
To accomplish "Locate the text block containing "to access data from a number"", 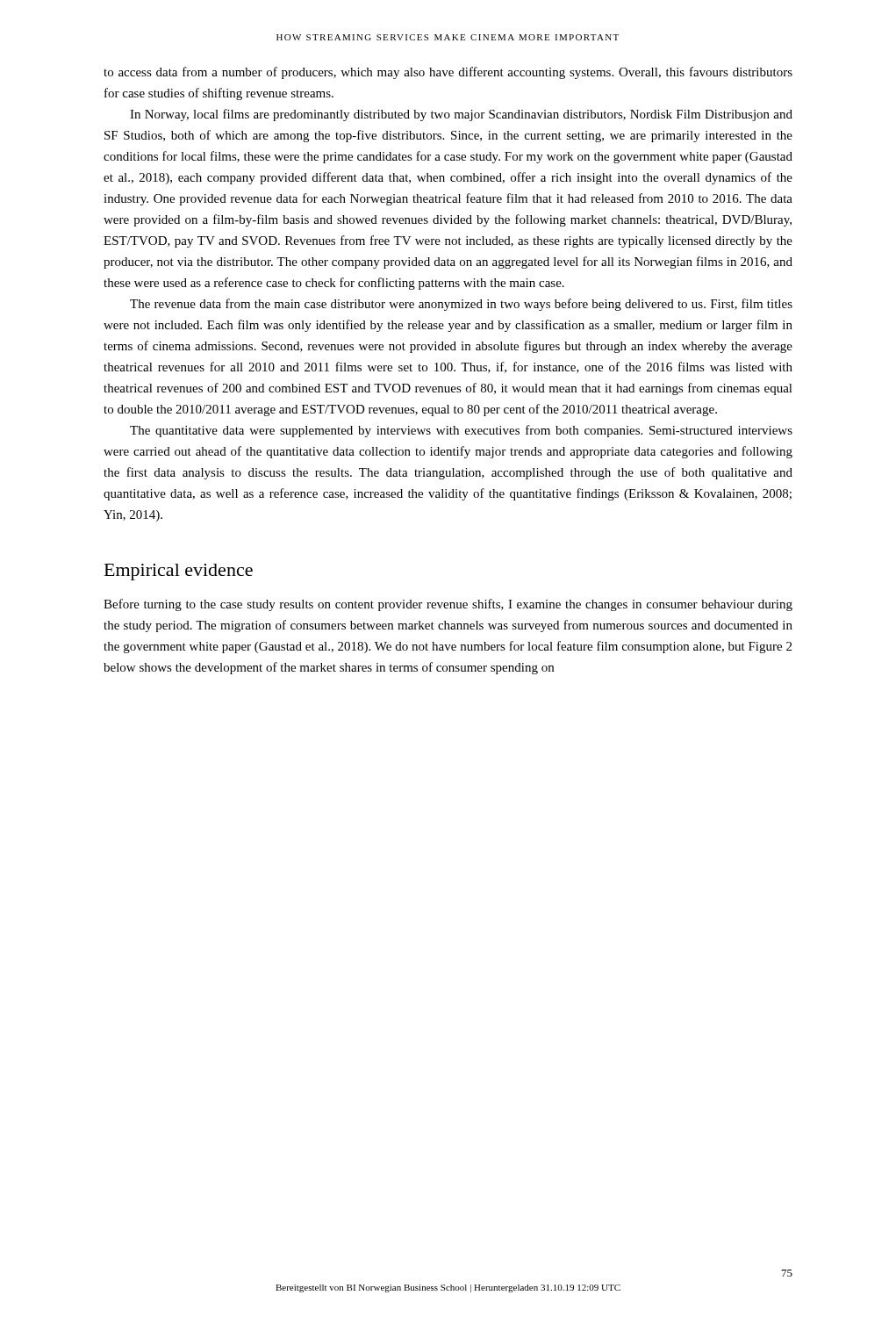I will [448, 83].
